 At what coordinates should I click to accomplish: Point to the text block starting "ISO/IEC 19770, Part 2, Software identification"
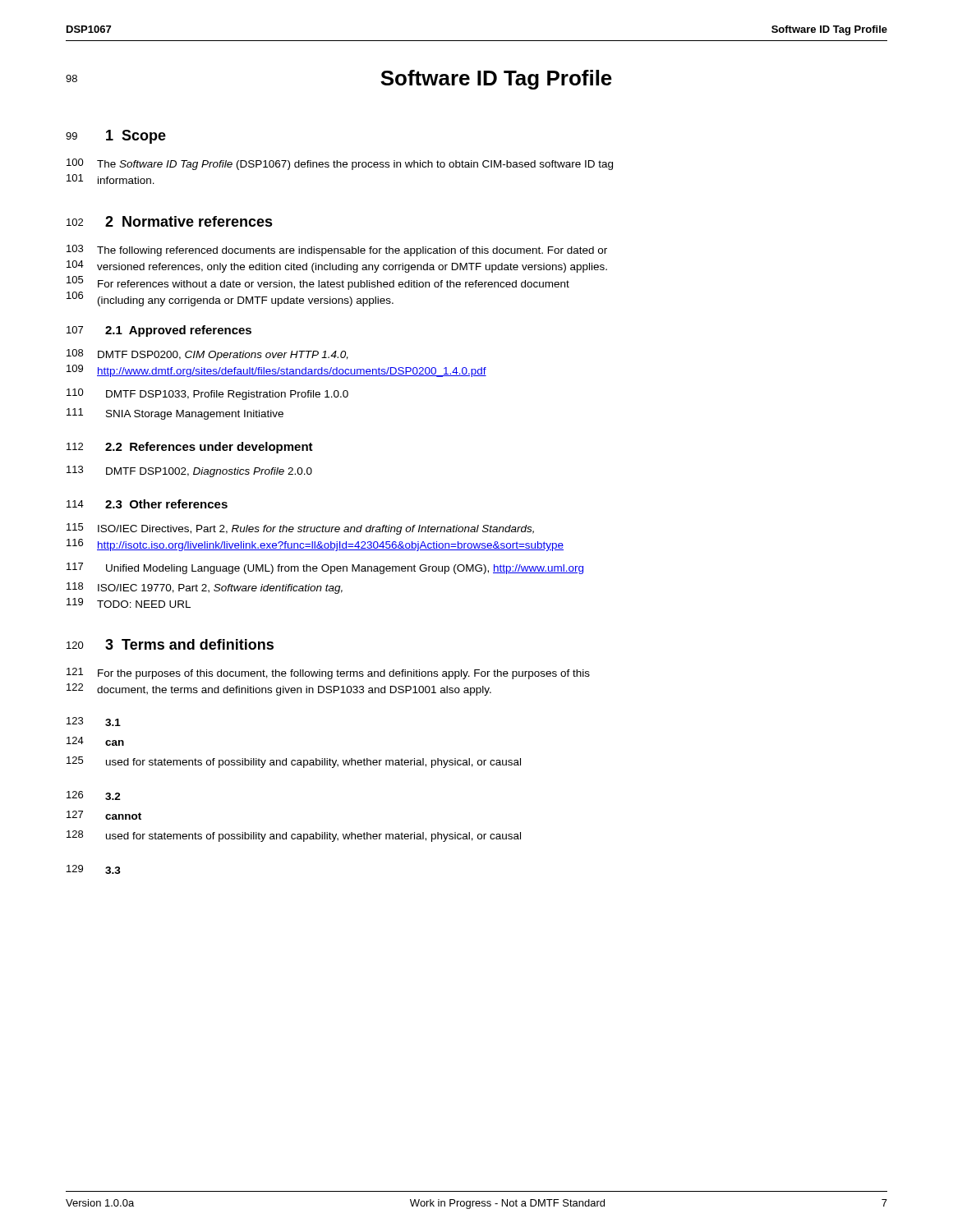click(x=220, y=596)
